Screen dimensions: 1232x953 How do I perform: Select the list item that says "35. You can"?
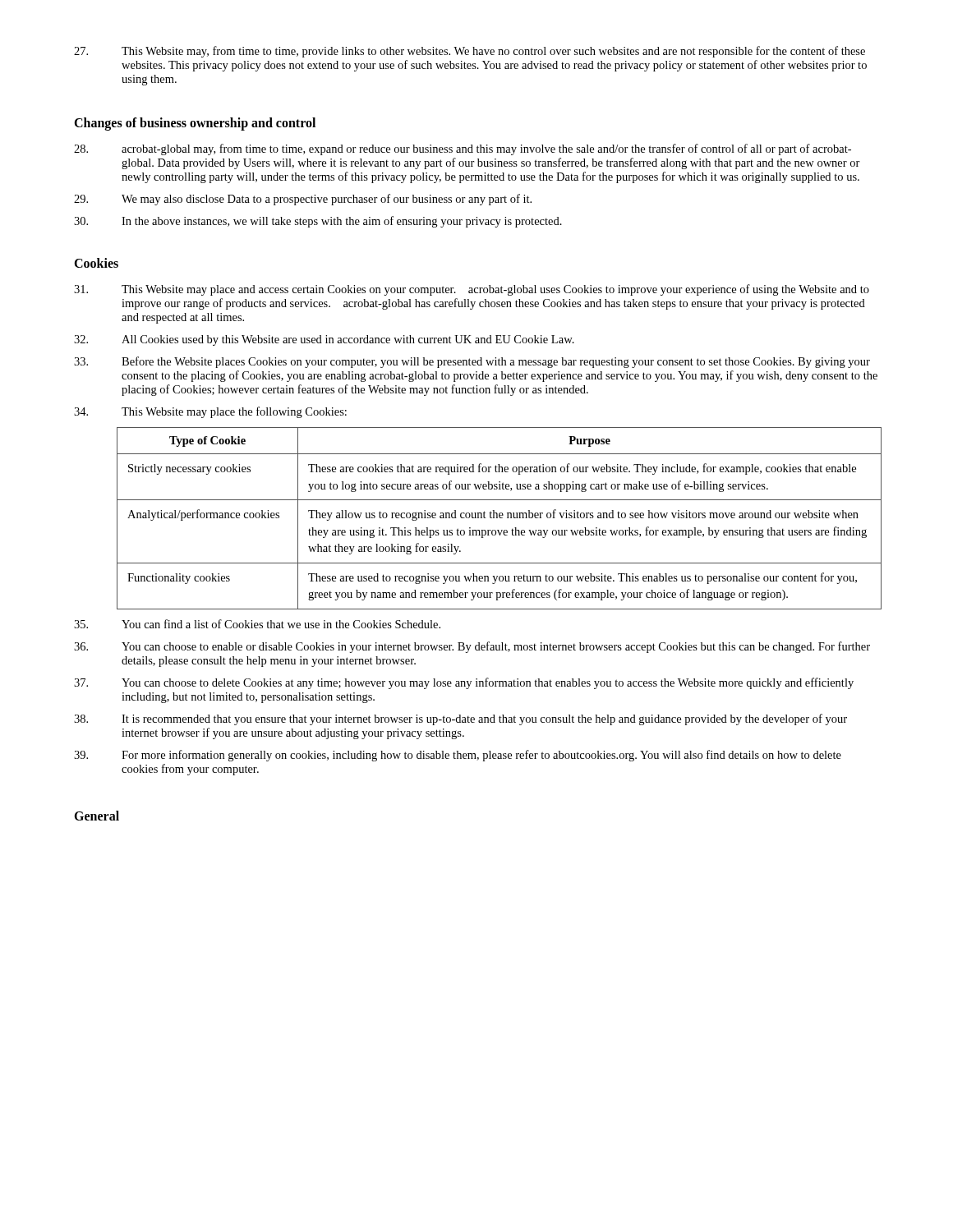click(x=257, y=624)
